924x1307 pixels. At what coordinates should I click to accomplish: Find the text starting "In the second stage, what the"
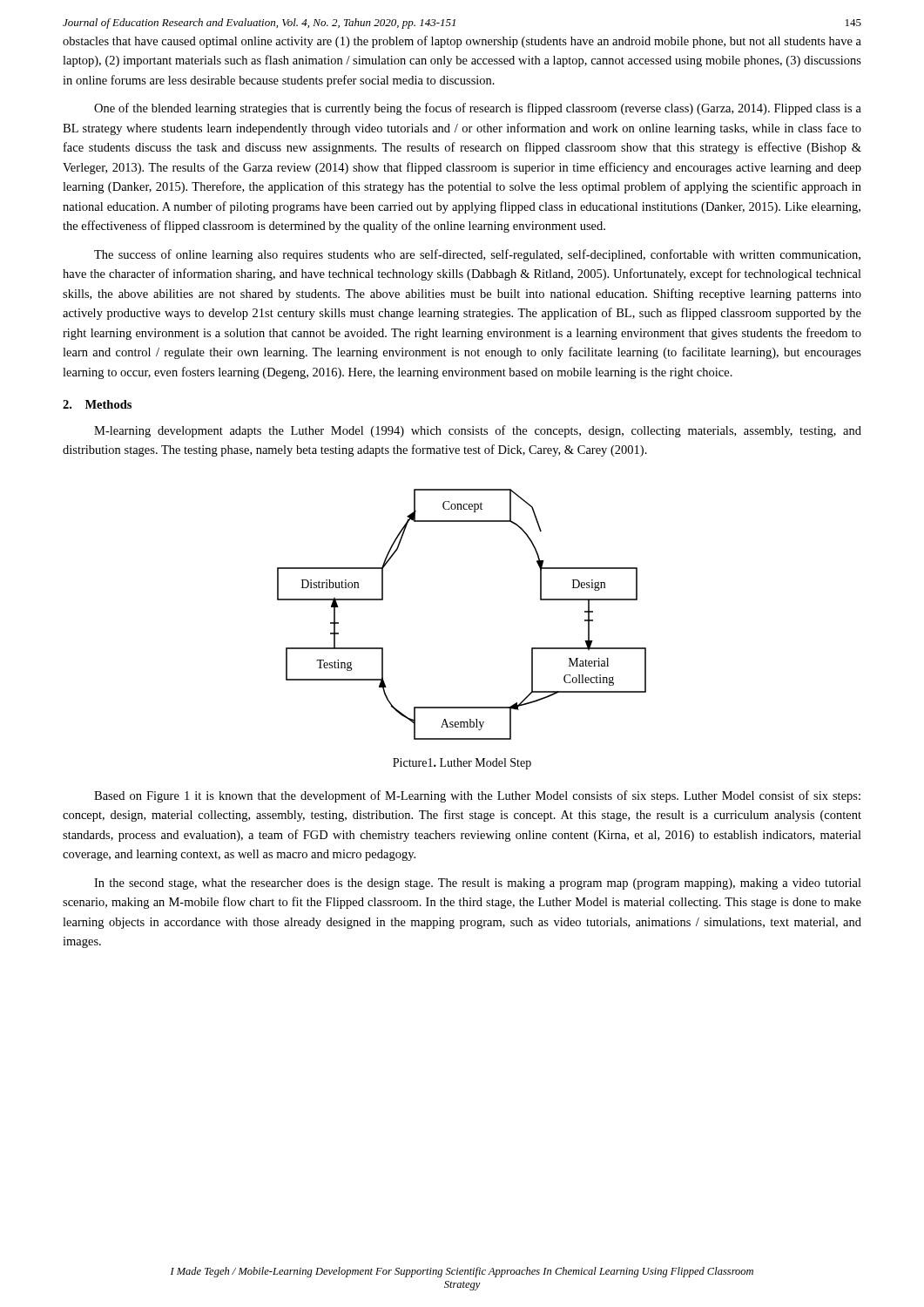(x=462, y=912)
